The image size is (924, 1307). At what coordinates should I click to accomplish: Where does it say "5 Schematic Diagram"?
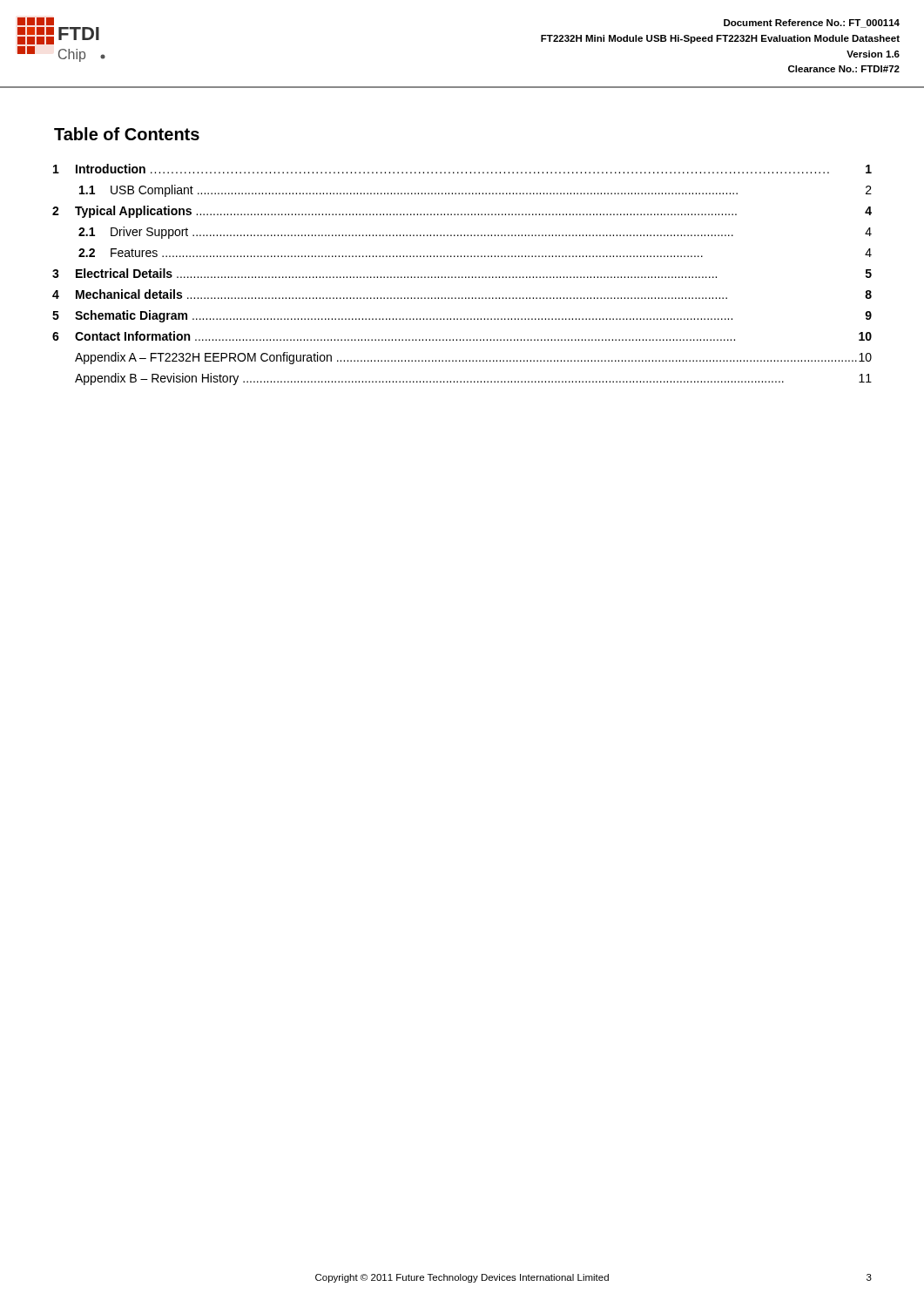click(x=462, y=316)
